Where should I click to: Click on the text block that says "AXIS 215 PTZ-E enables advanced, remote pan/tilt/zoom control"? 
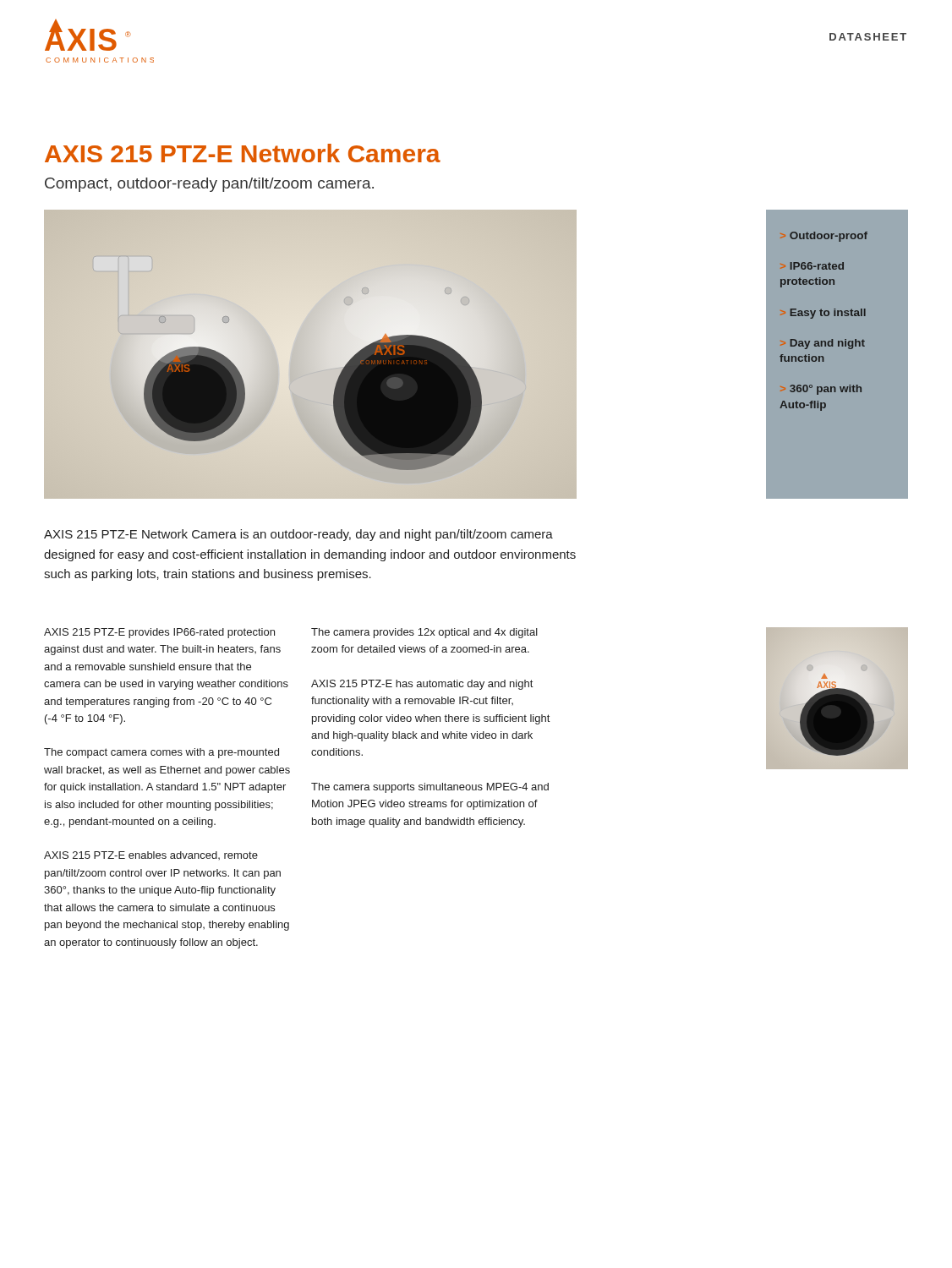[167, 899]
